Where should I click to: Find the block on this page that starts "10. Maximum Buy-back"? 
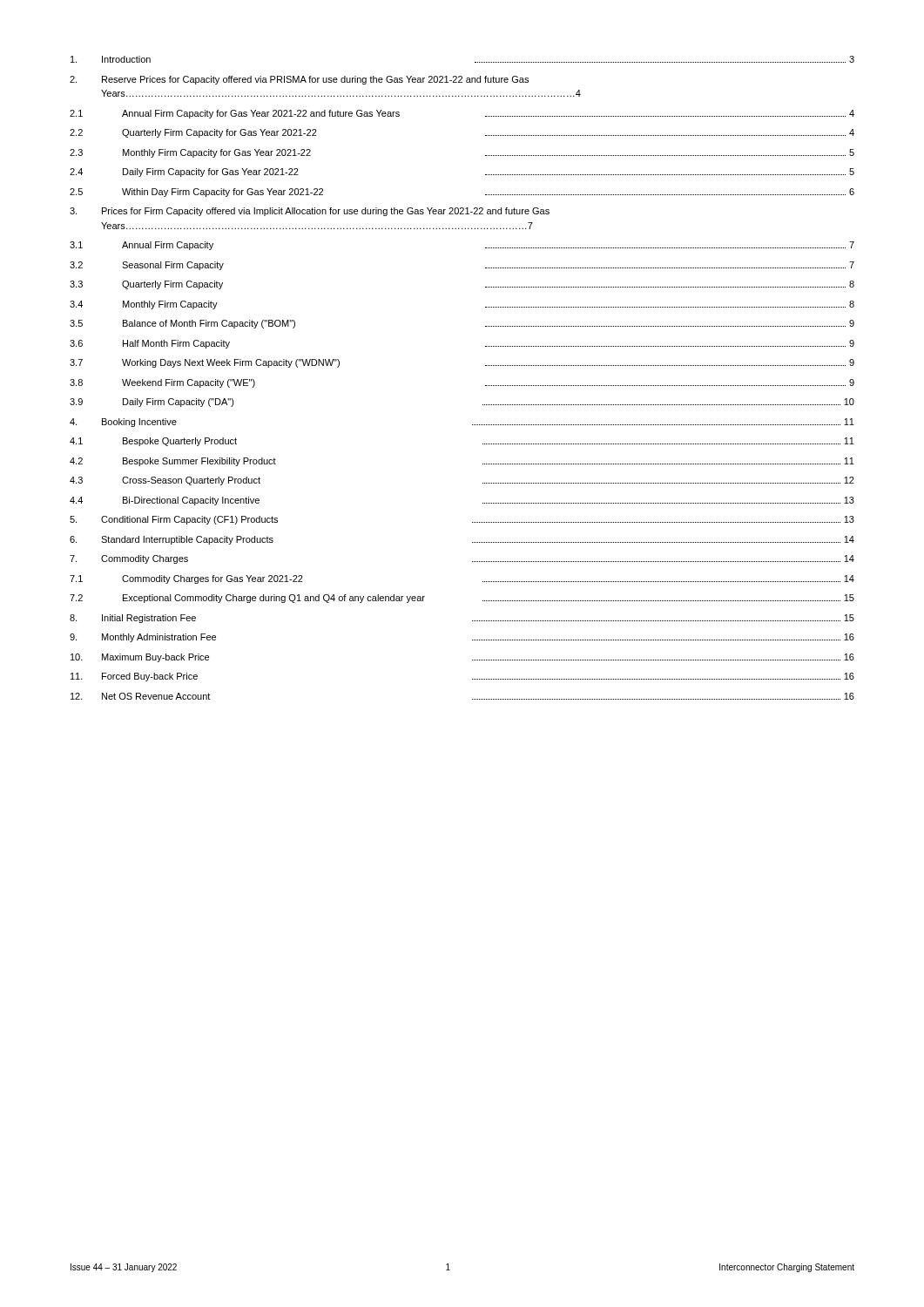(x=462, y=657)
